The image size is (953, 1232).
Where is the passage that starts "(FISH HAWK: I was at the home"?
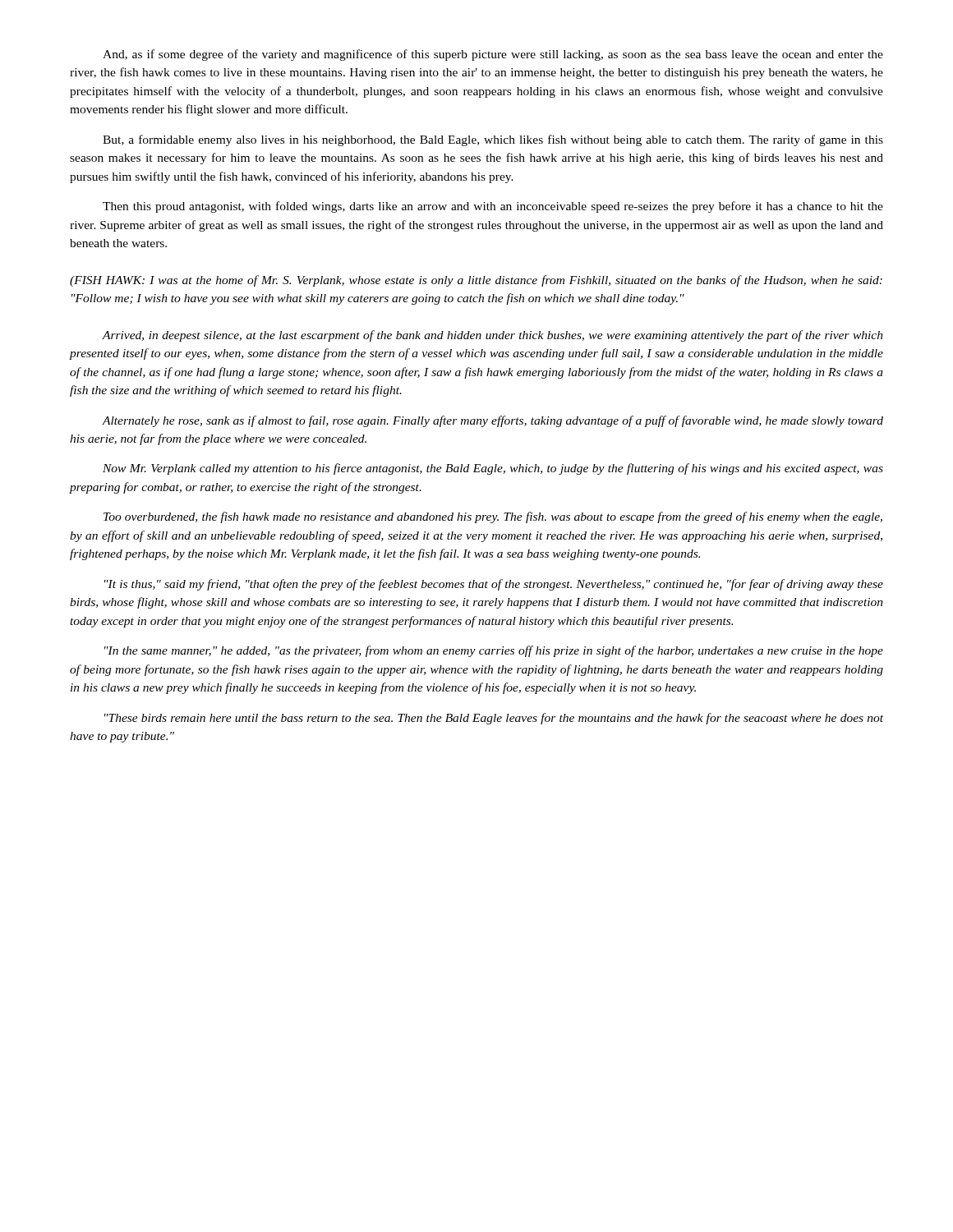476,289
